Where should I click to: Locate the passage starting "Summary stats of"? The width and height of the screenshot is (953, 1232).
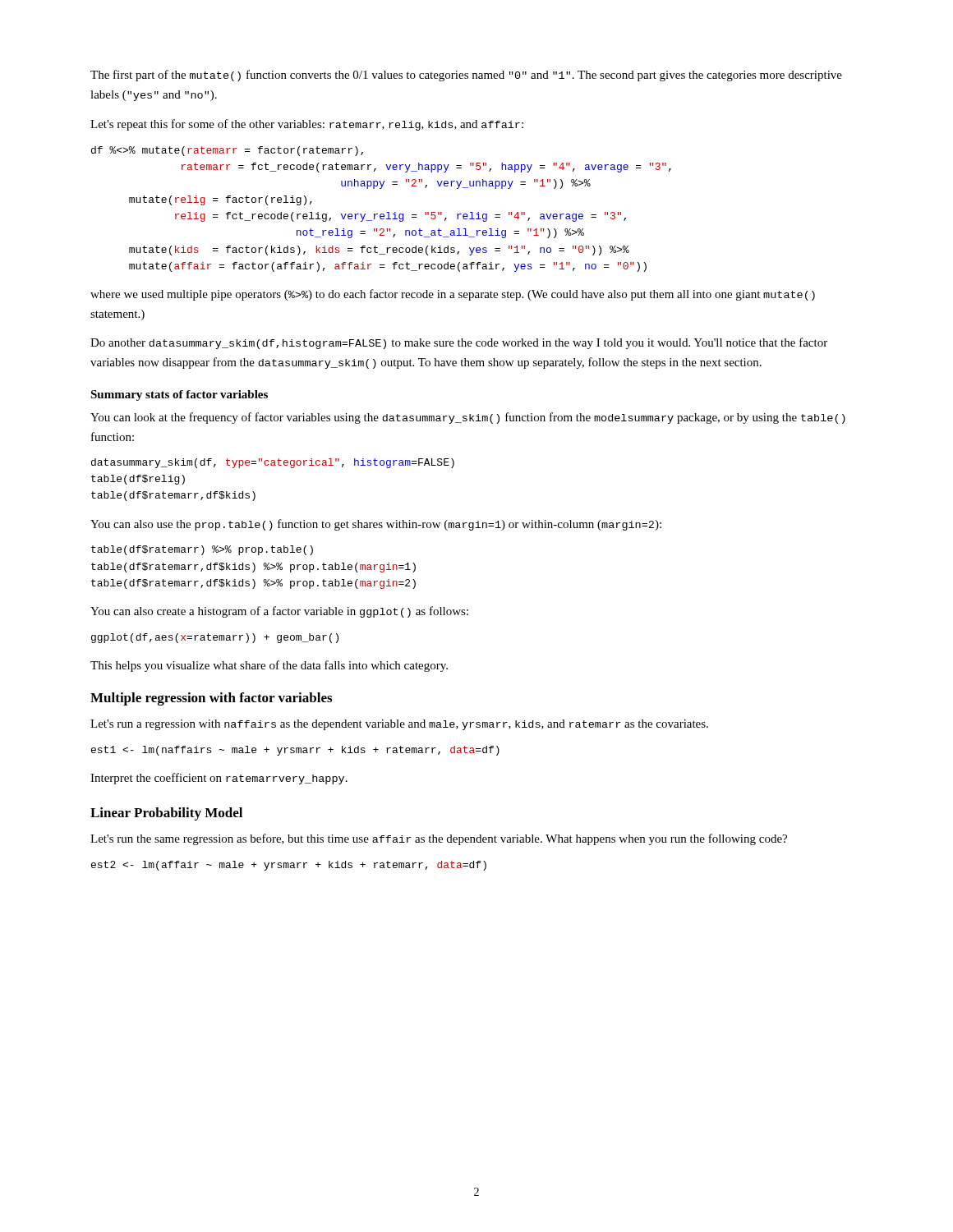[179, 394]
